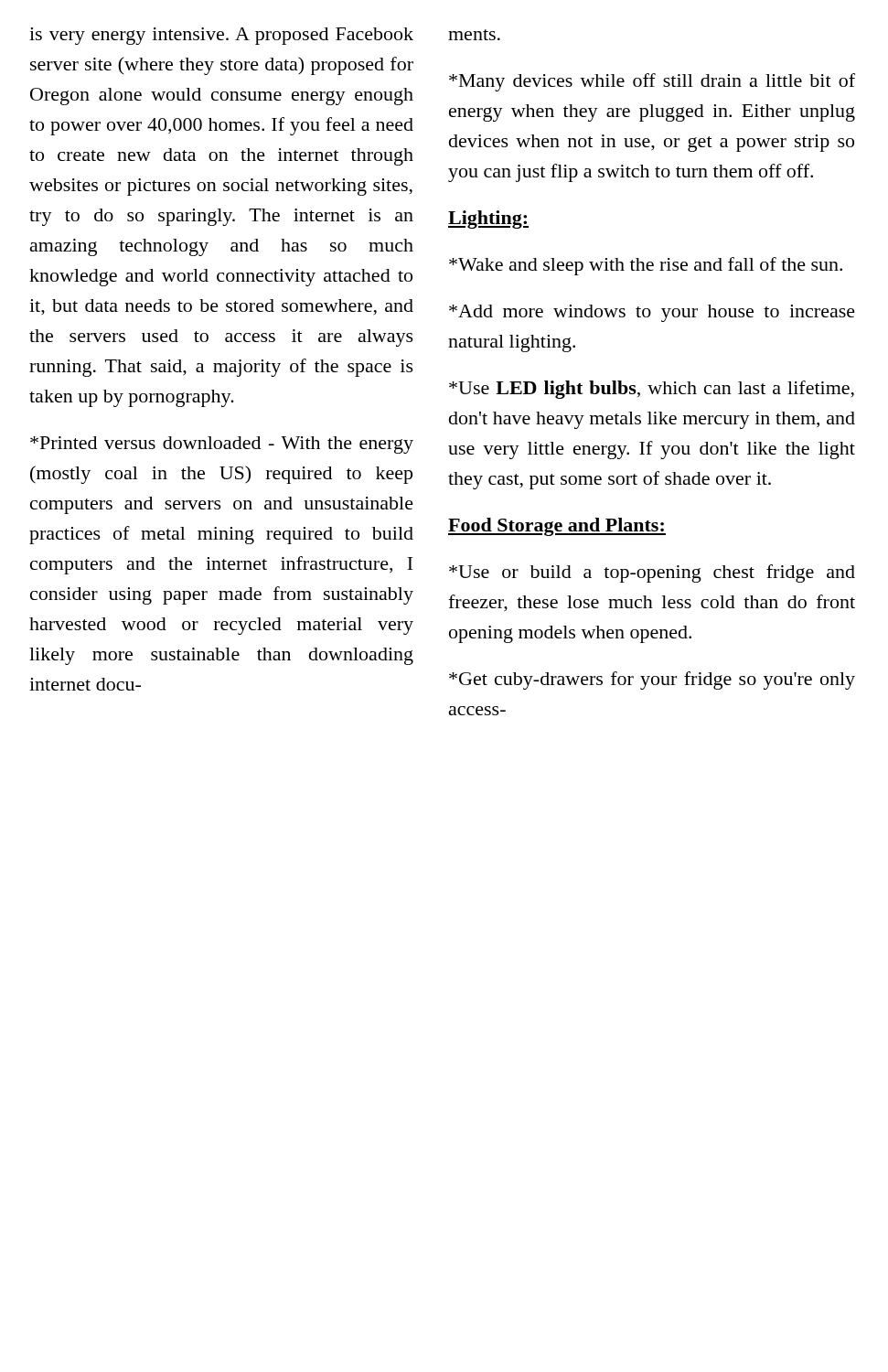Point to the text block starting "is very energy intensive."

221,214
